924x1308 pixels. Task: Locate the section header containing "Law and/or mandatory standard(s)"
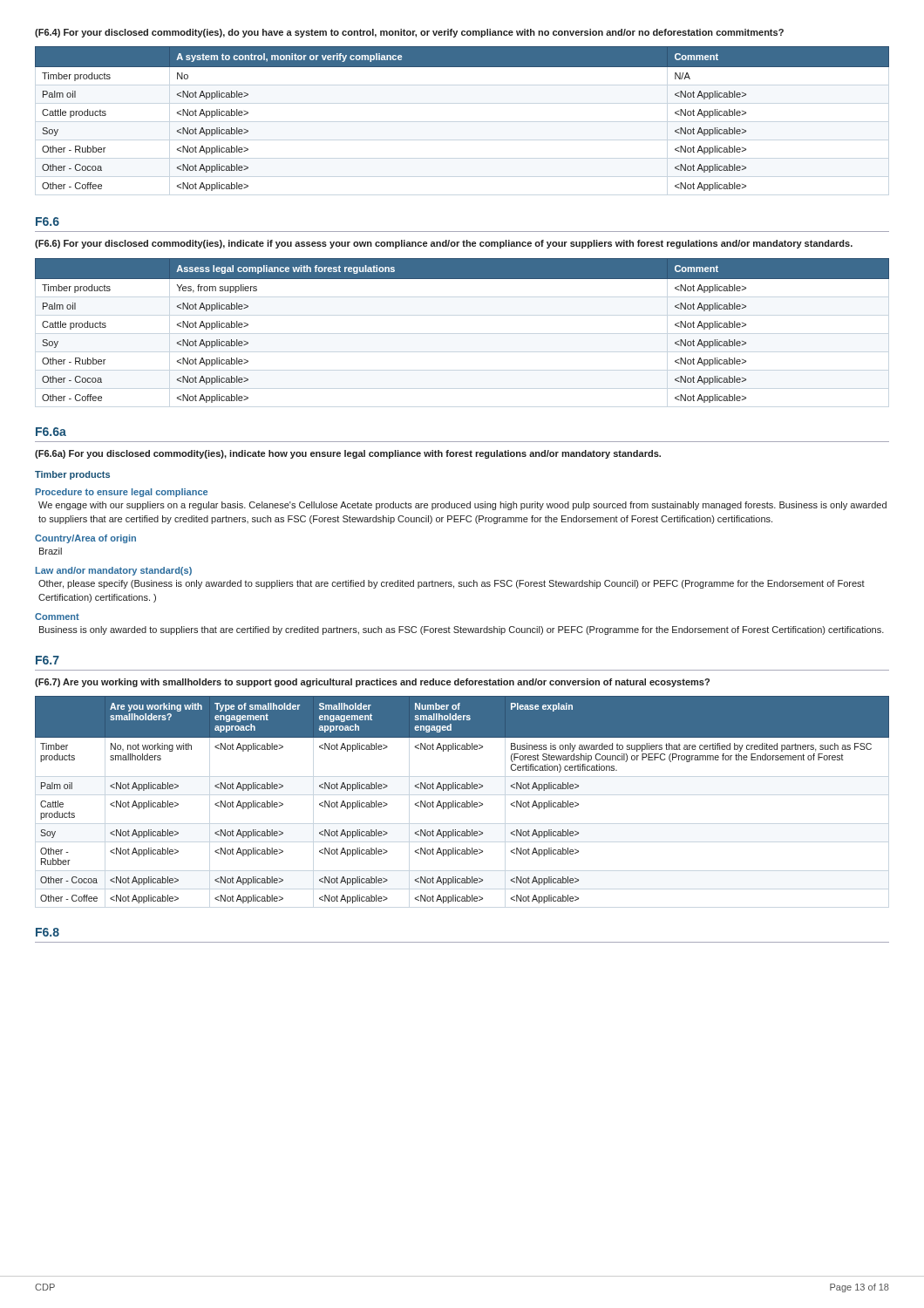(x=113, y=571)
